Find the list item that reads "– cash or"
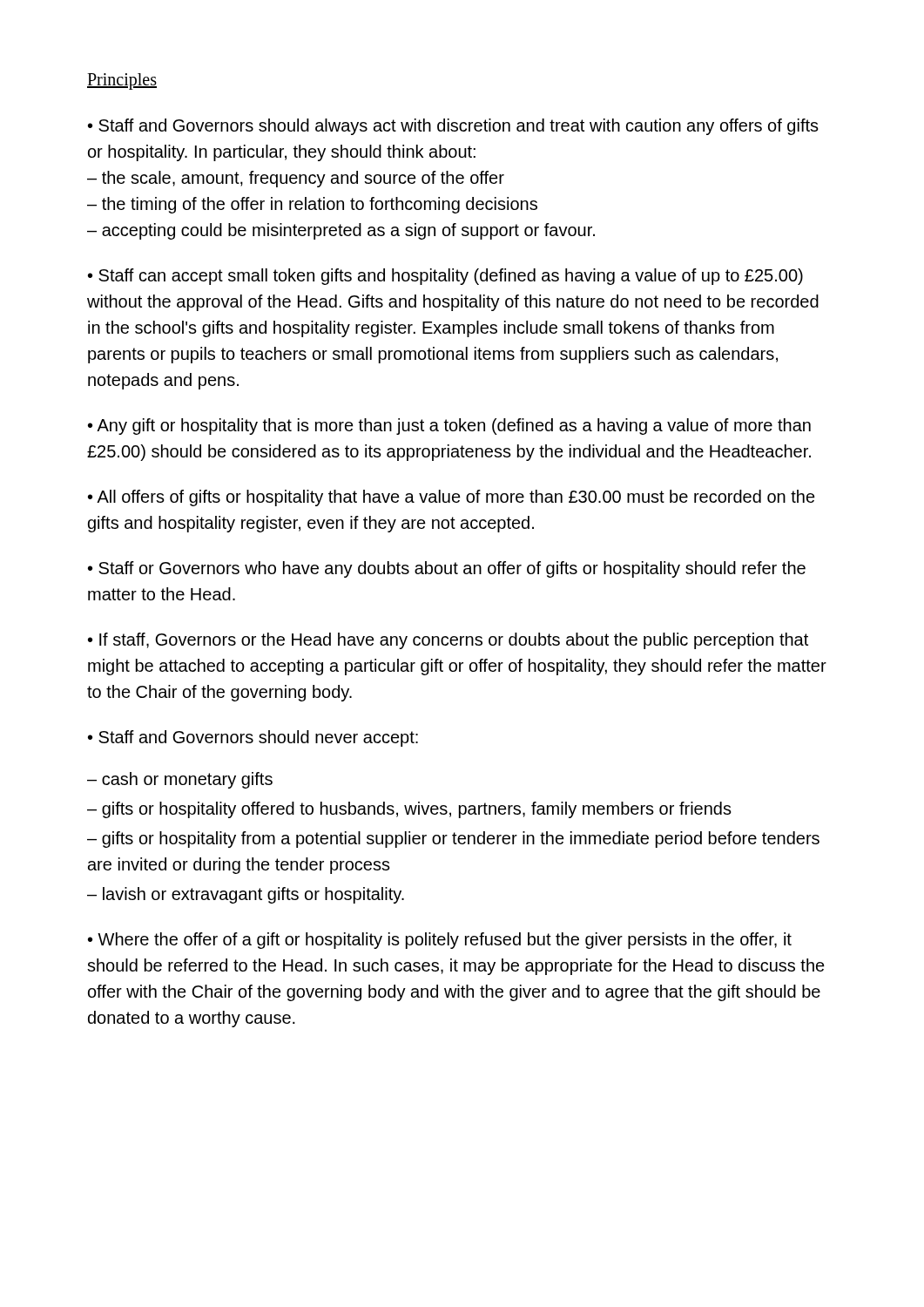The image size is (924, 1307). [180, 779]
